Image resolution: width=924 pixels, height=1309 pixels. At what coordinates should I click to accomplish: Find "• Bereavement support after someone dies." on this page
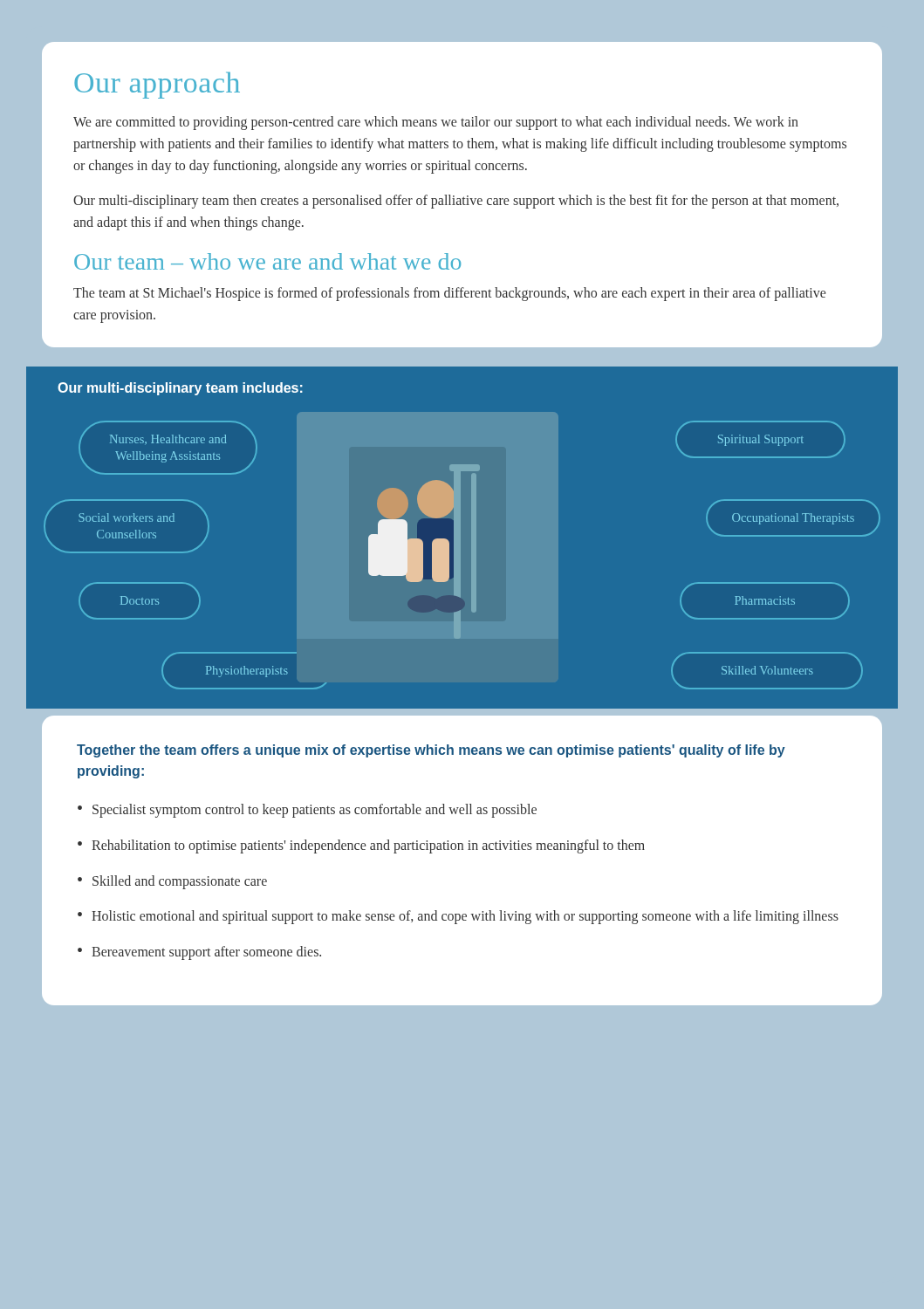click(200, 953)
